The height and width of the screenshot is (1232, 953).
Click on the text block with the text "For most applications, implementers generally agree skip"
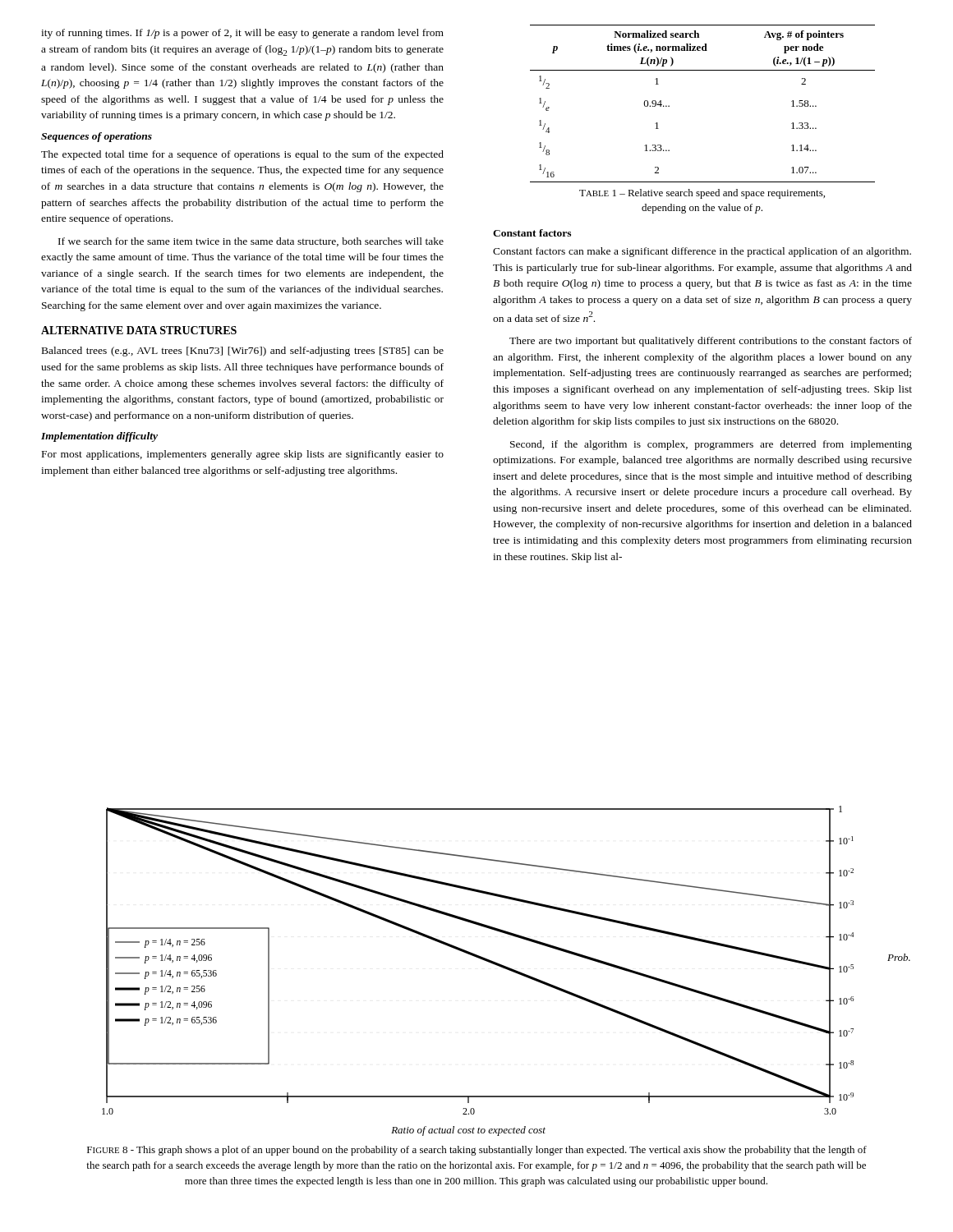[x=242, y=462]
